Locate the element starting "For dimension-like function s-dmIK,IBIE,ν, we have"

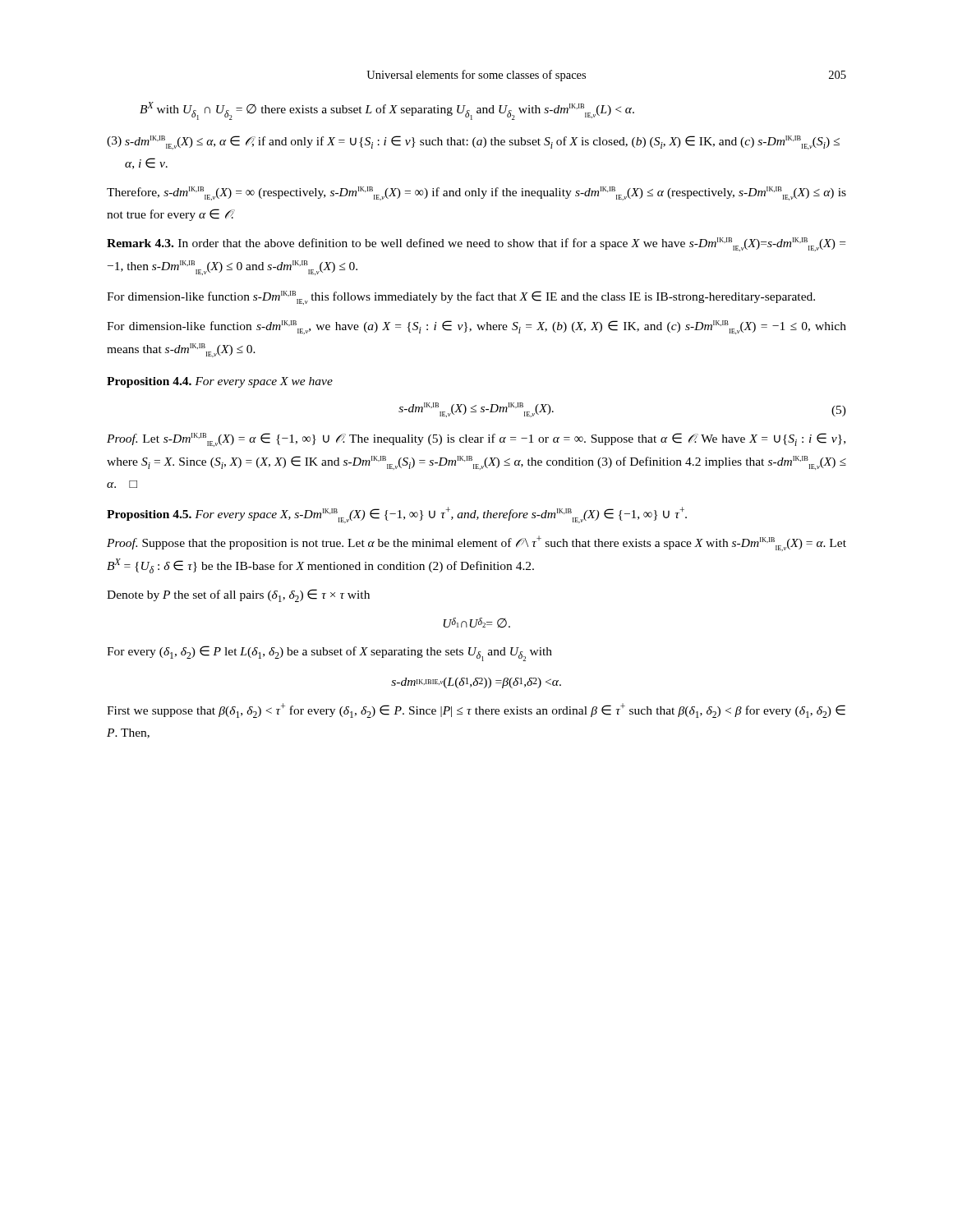pyautogui.click(x=476, y=338)
